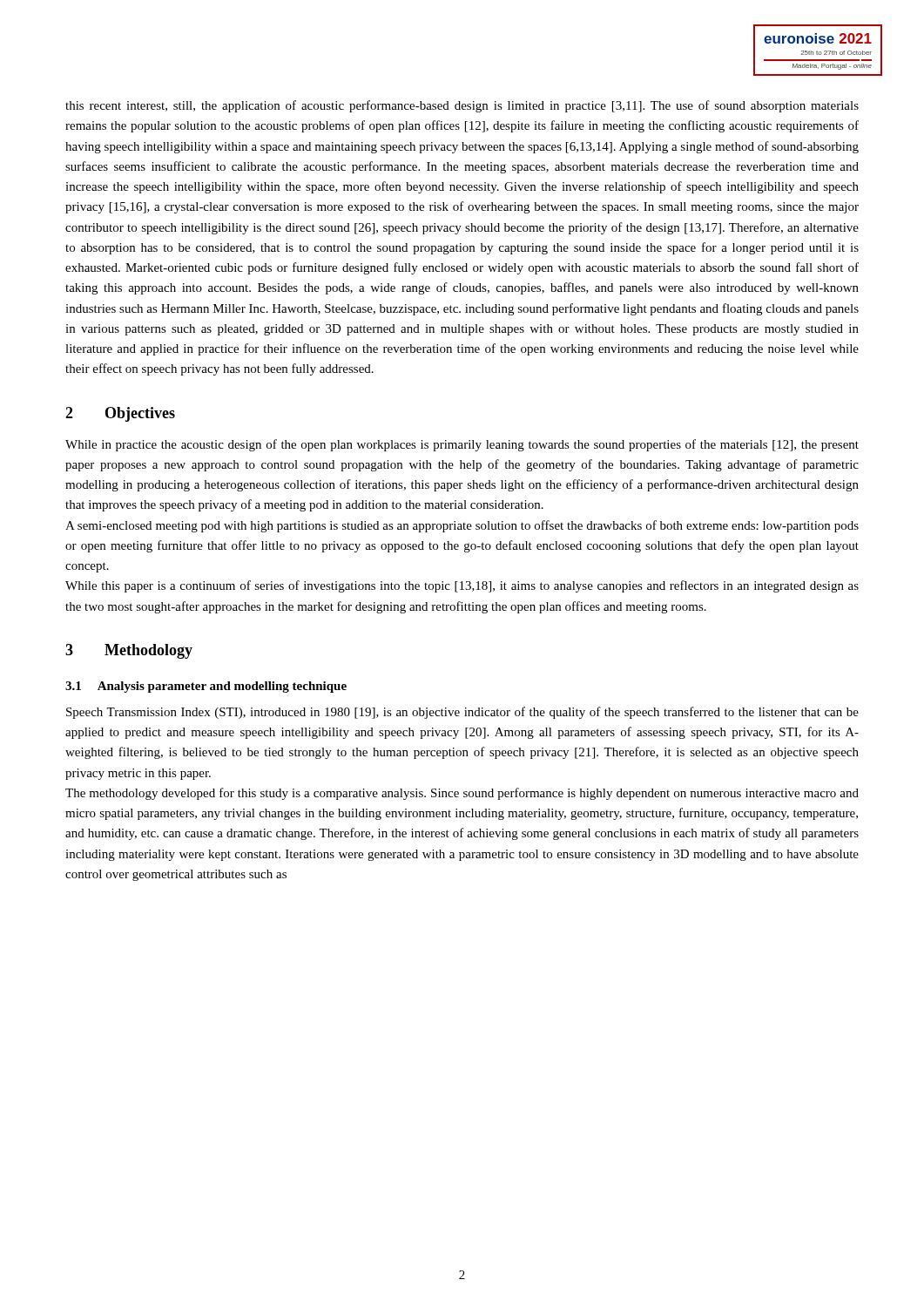Click the passage that begins "Speech Transmission Index (STI), introduced in 1980"

(x=462, y=793)
